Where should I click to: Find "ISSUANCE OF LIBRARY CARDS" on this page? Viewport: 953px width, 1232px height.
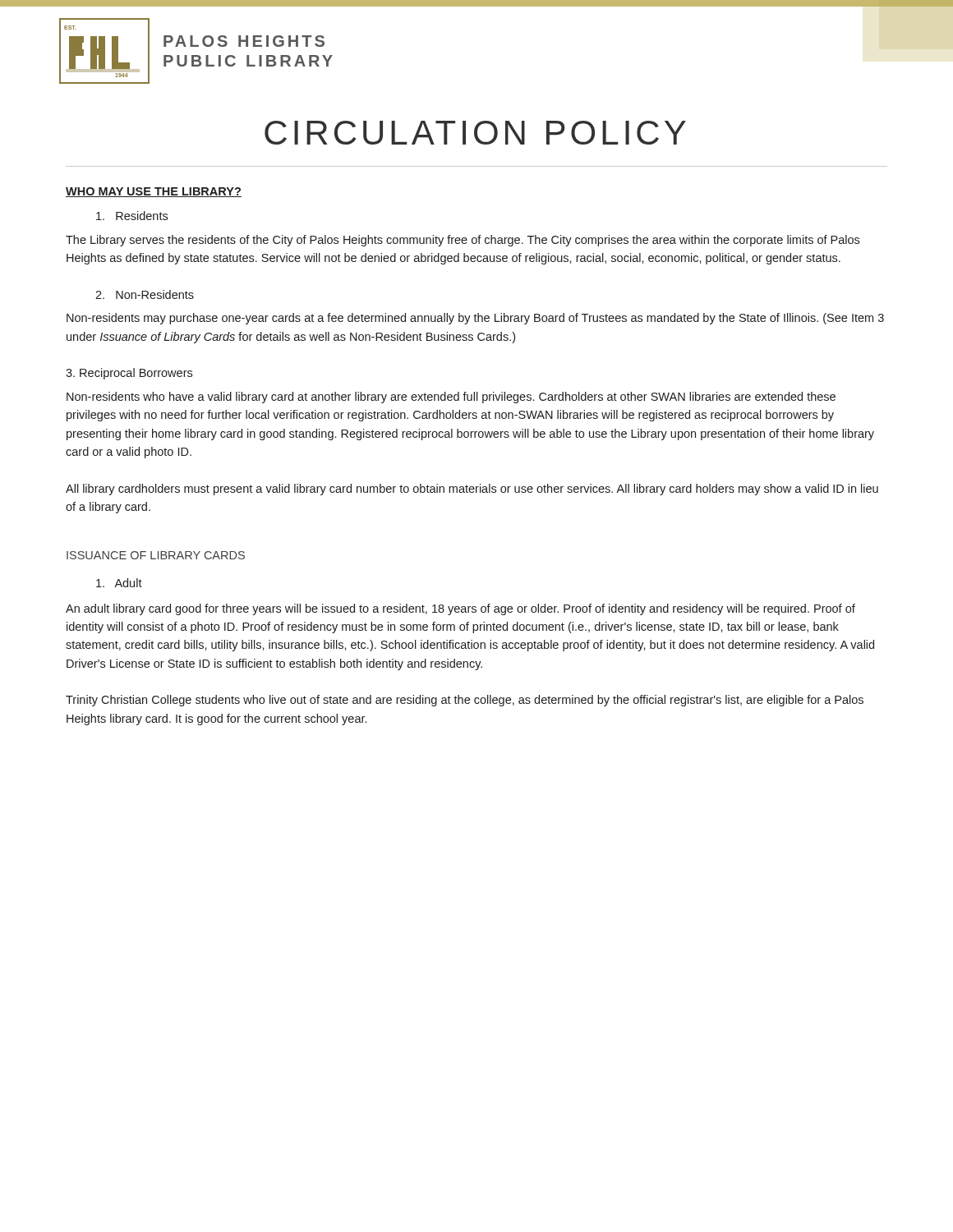pos(156,555)
